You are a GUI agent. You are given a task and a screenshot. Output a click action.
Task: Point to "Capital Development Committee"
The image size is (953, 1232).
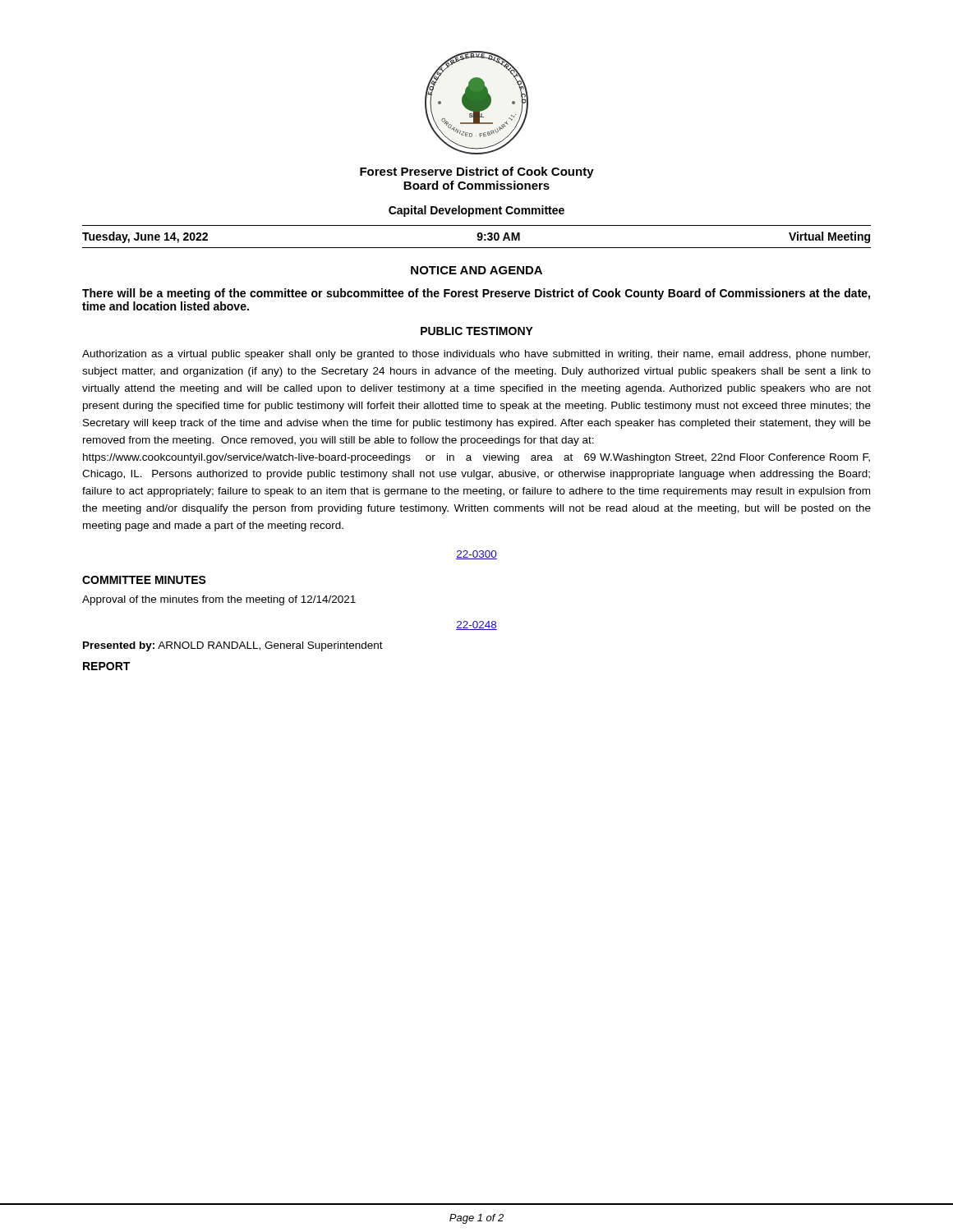click(x=476, y=210)
